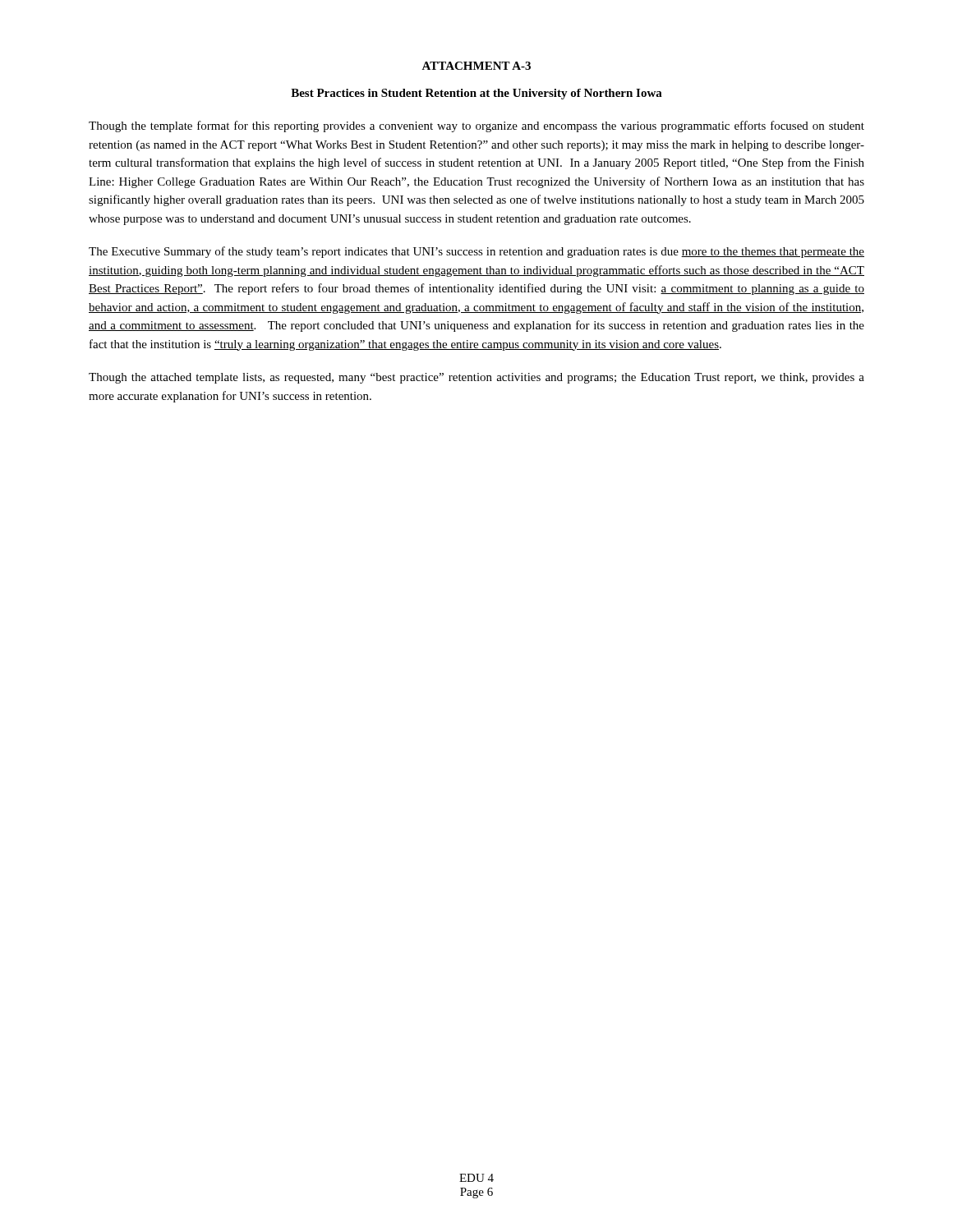The width and height of the screenshot is (953, 1232).
Task: Where is the passage that starts "The Executive Summary"?
Action: coord(476,298)
